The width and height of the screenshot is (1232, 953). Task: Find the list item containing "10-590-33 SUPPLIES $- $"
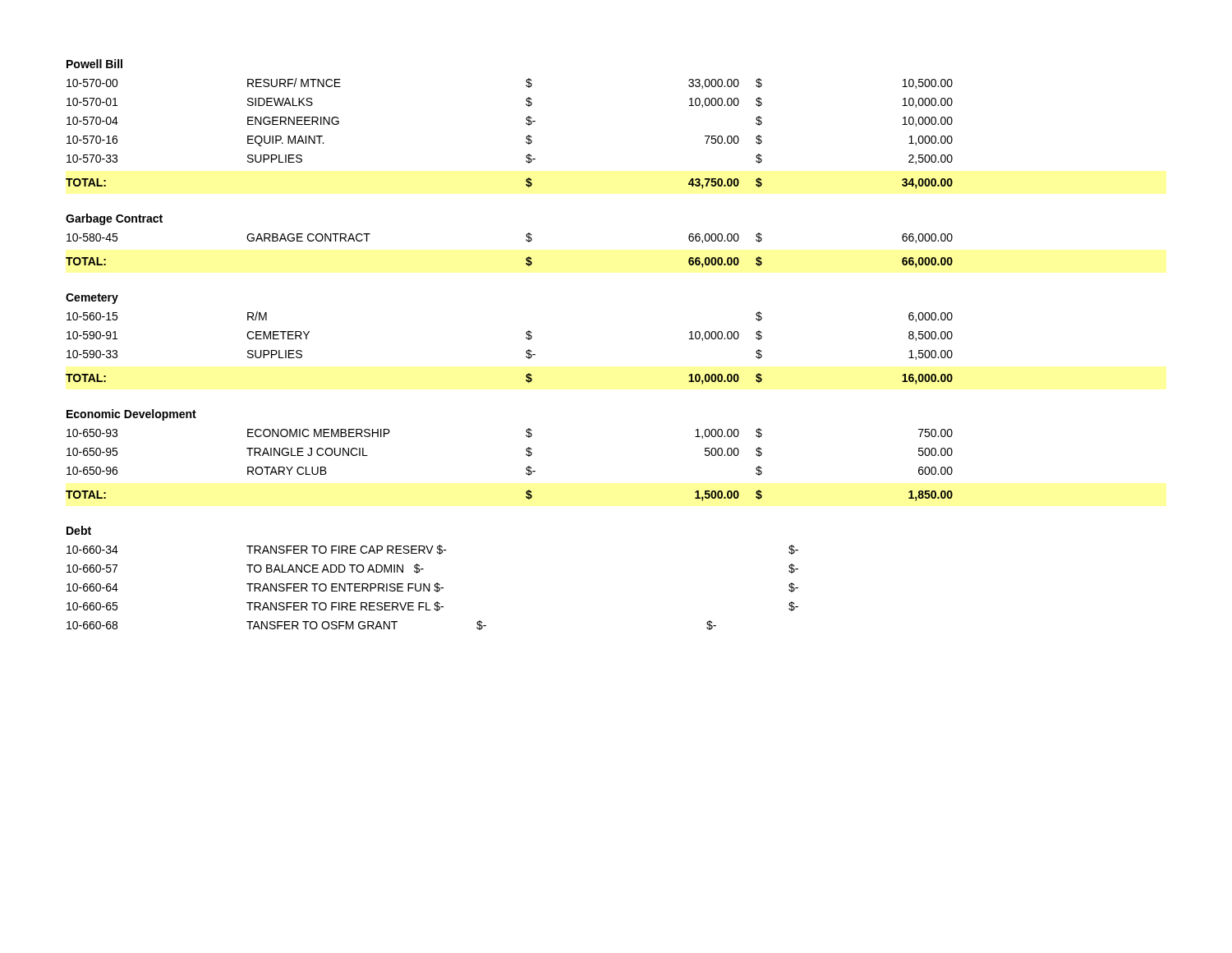coord(88,354)
